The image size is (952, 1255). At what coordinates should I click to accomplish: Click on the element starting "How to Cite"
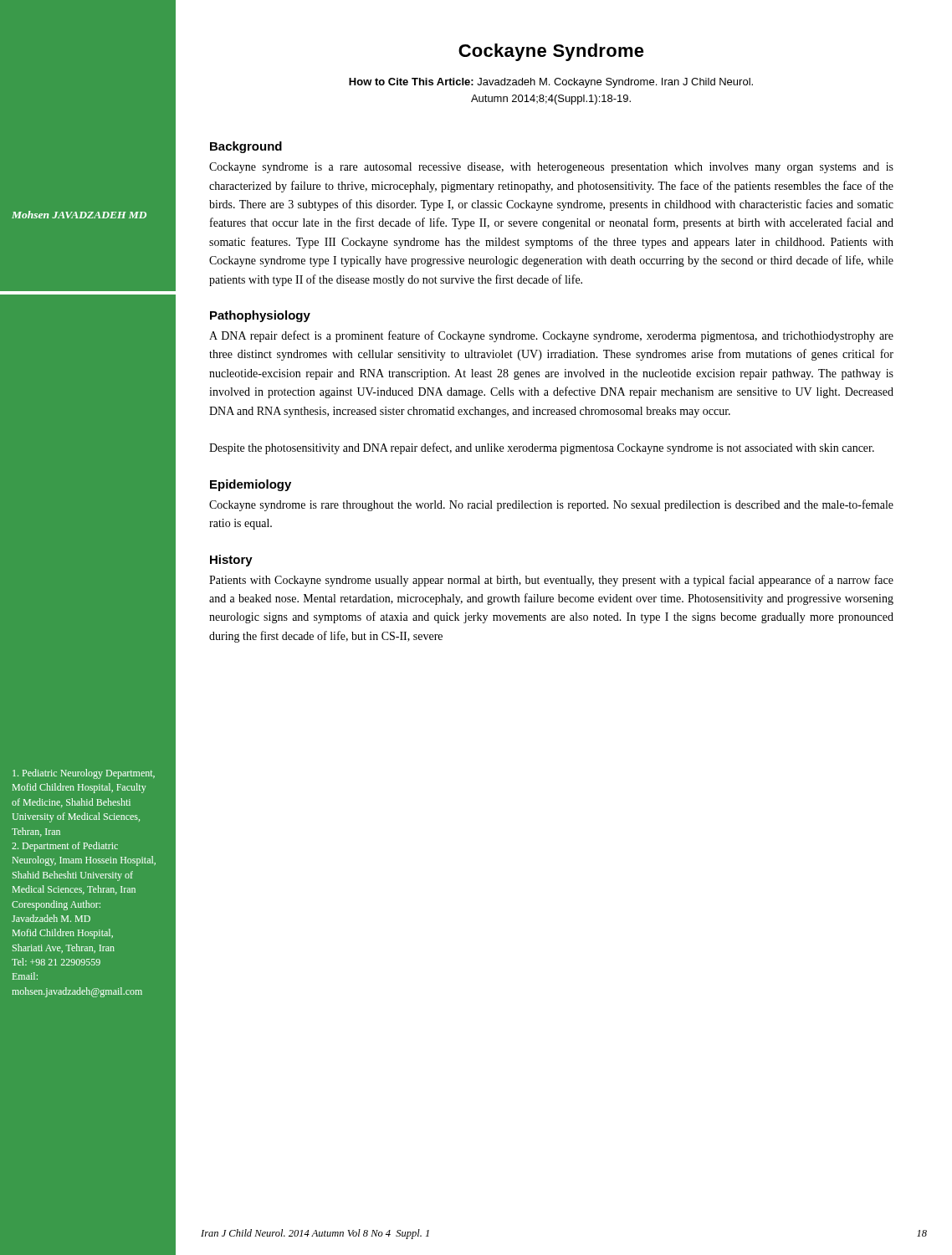(551, 90)
